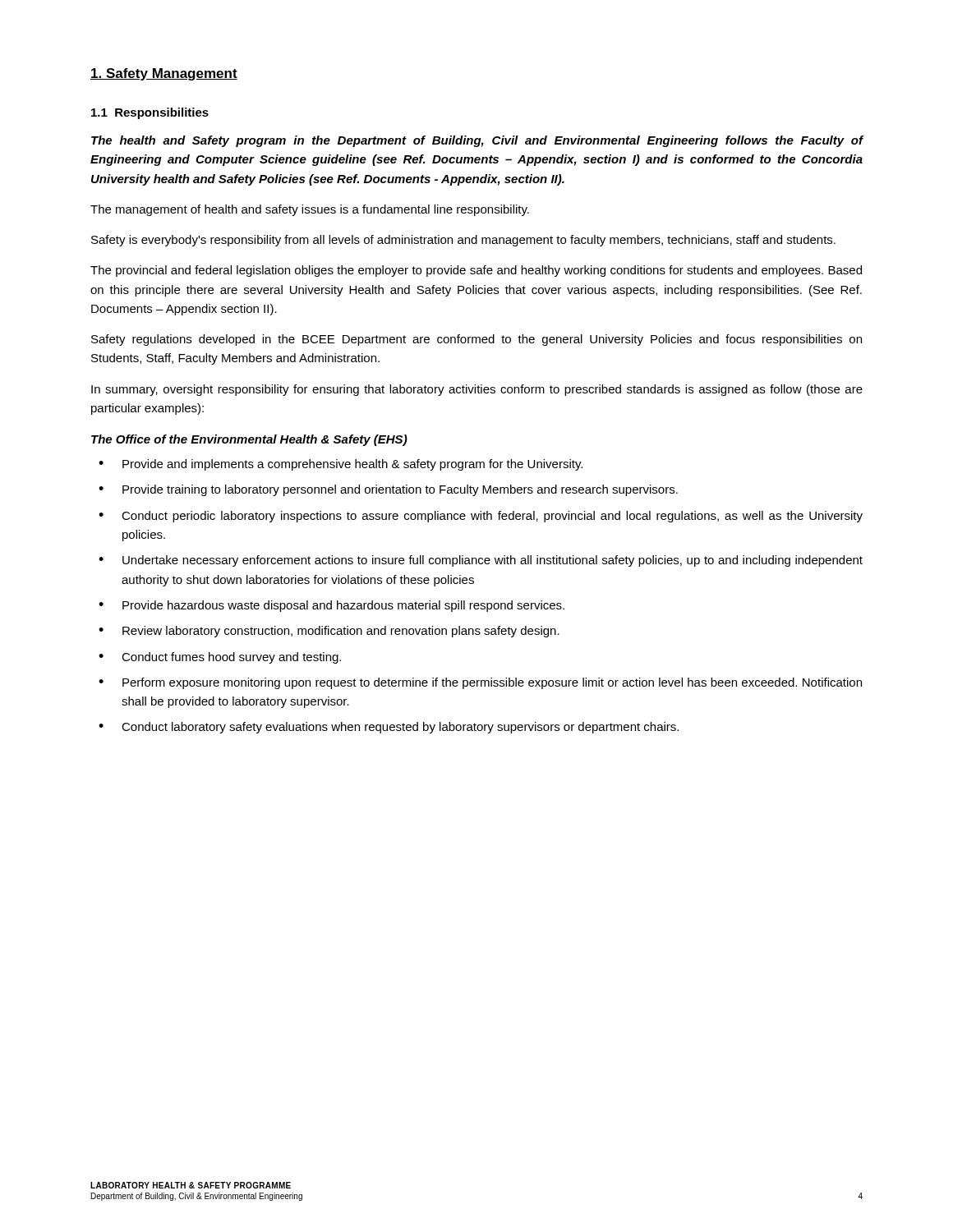Image resolution: width=953 pixels, height=1232 pixels.
Task: Click the passage that begins "• Conduct fumes hood"
Action: tap(220, 658)
